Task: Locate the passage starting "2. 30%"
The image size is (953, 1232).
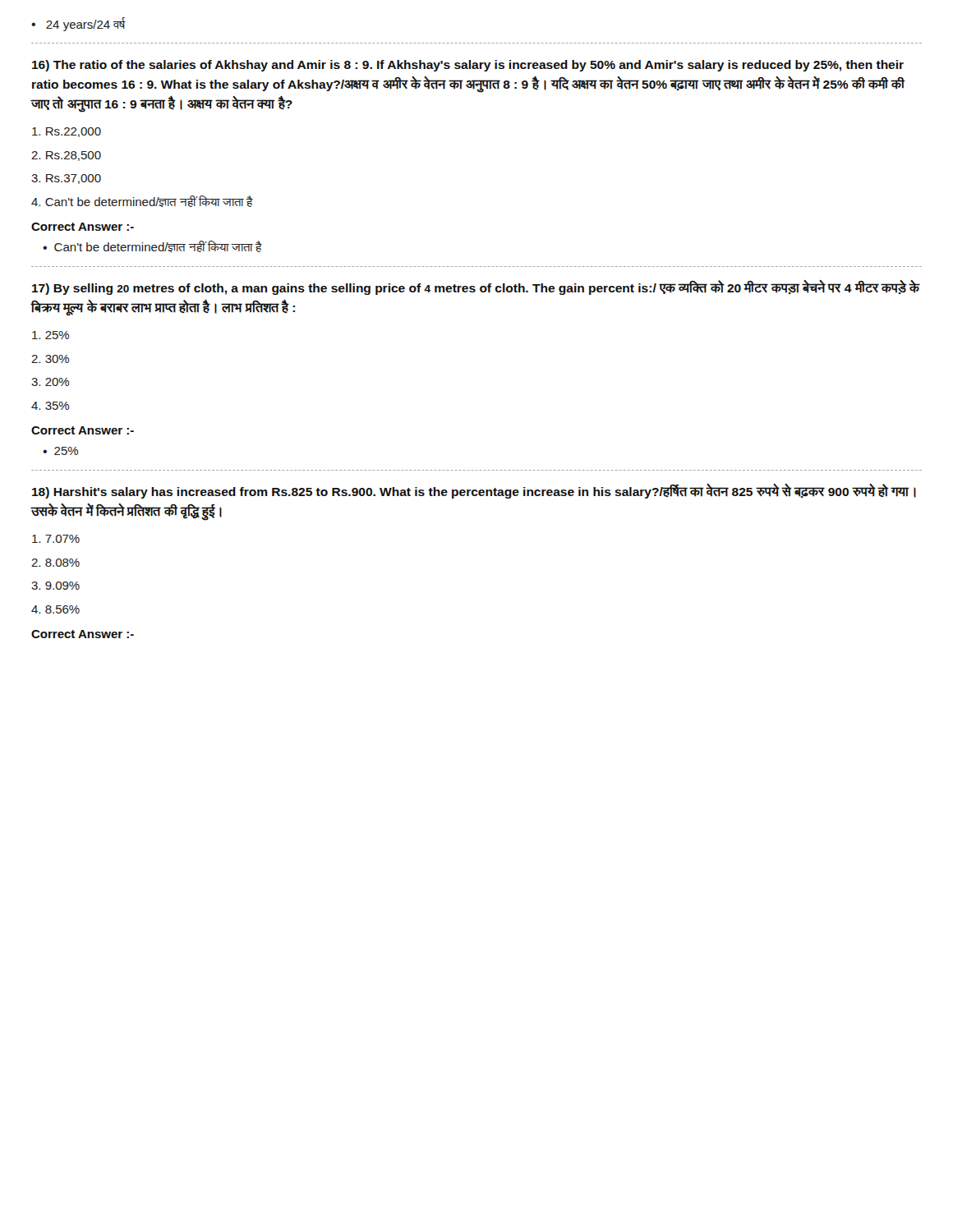Action: (x=50, y=358)
